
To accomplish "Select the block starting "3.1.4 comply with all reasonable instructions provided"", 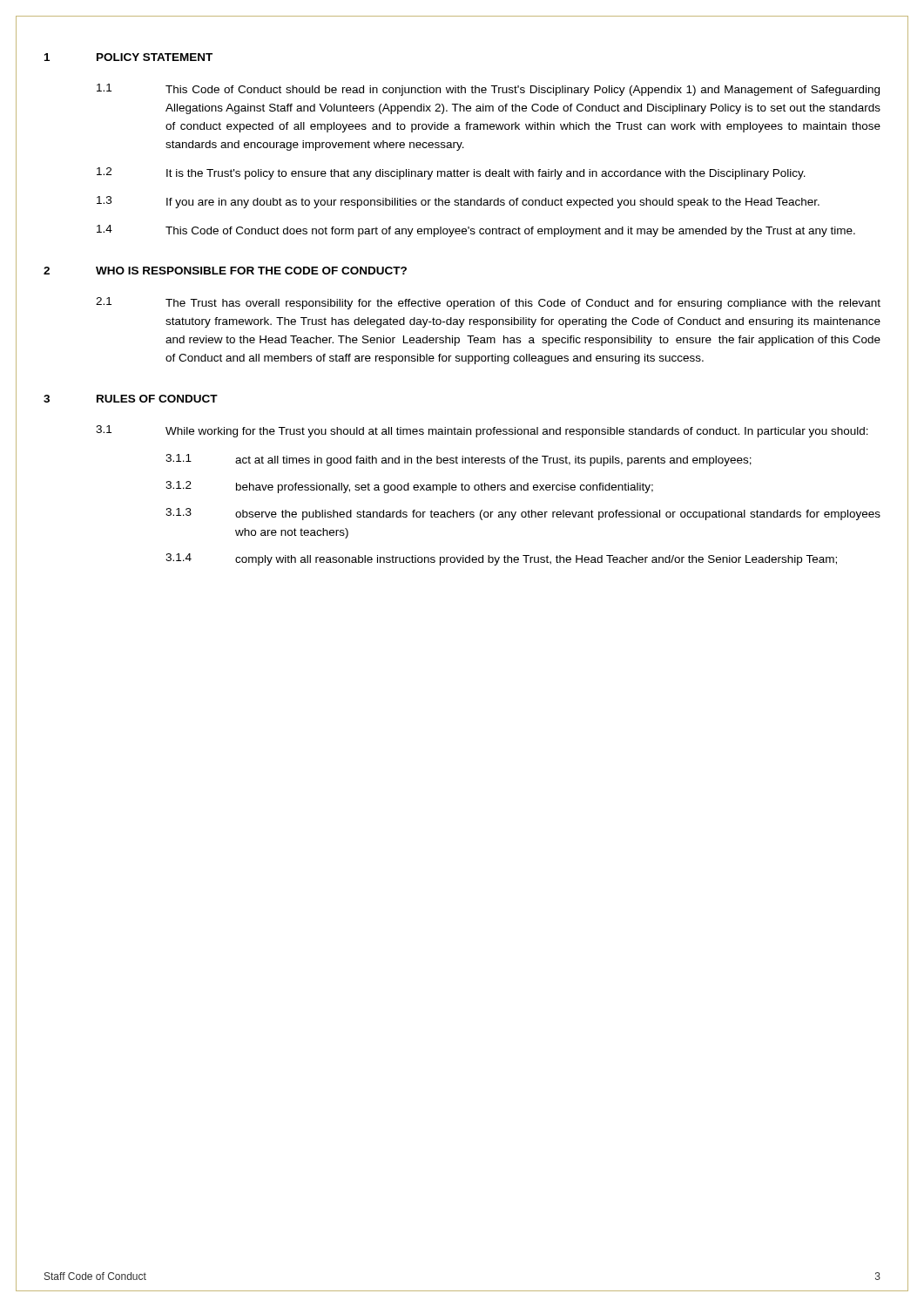I will 523,560.
